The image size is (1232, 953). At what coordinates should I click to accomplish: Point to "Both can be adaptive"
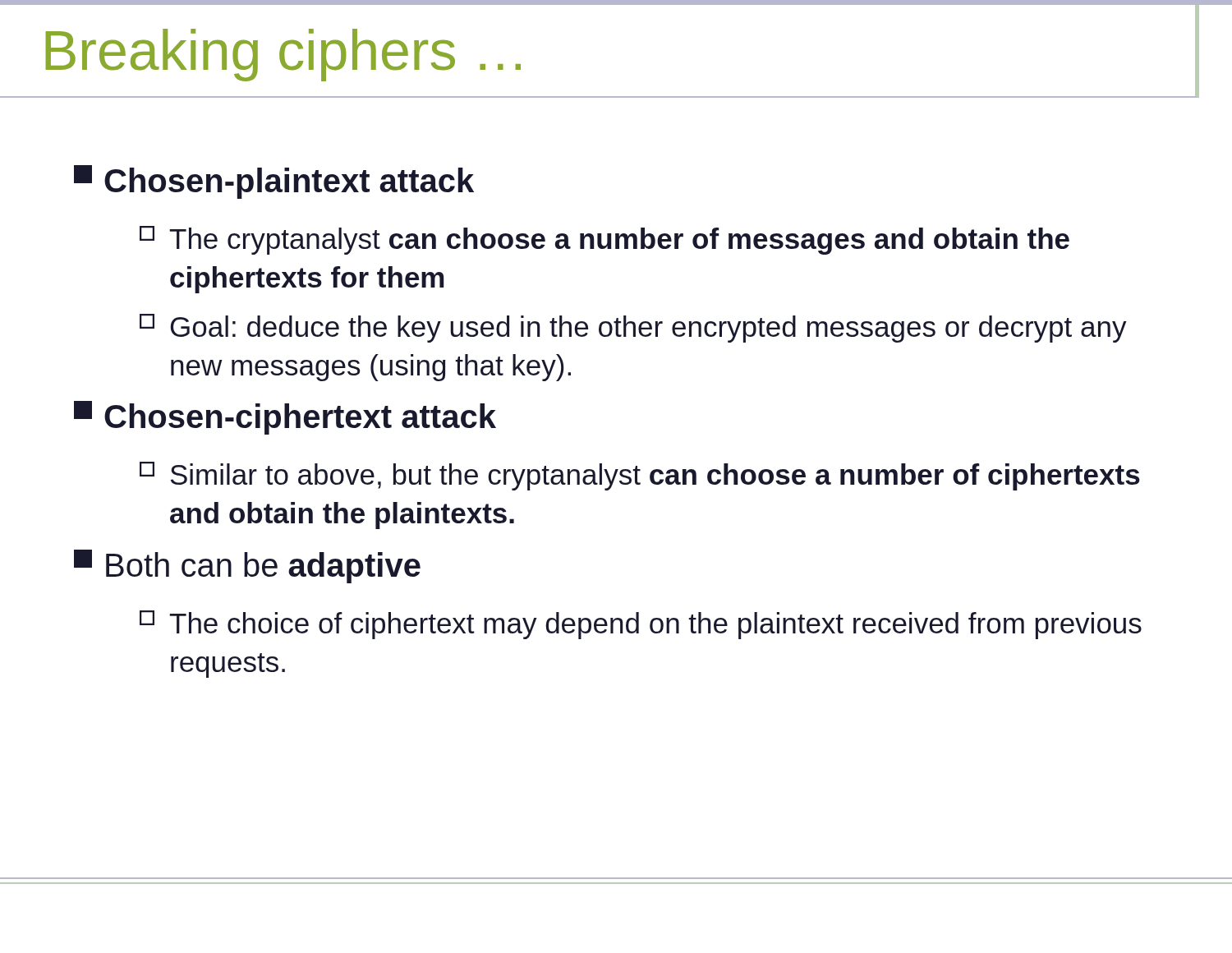248,565
